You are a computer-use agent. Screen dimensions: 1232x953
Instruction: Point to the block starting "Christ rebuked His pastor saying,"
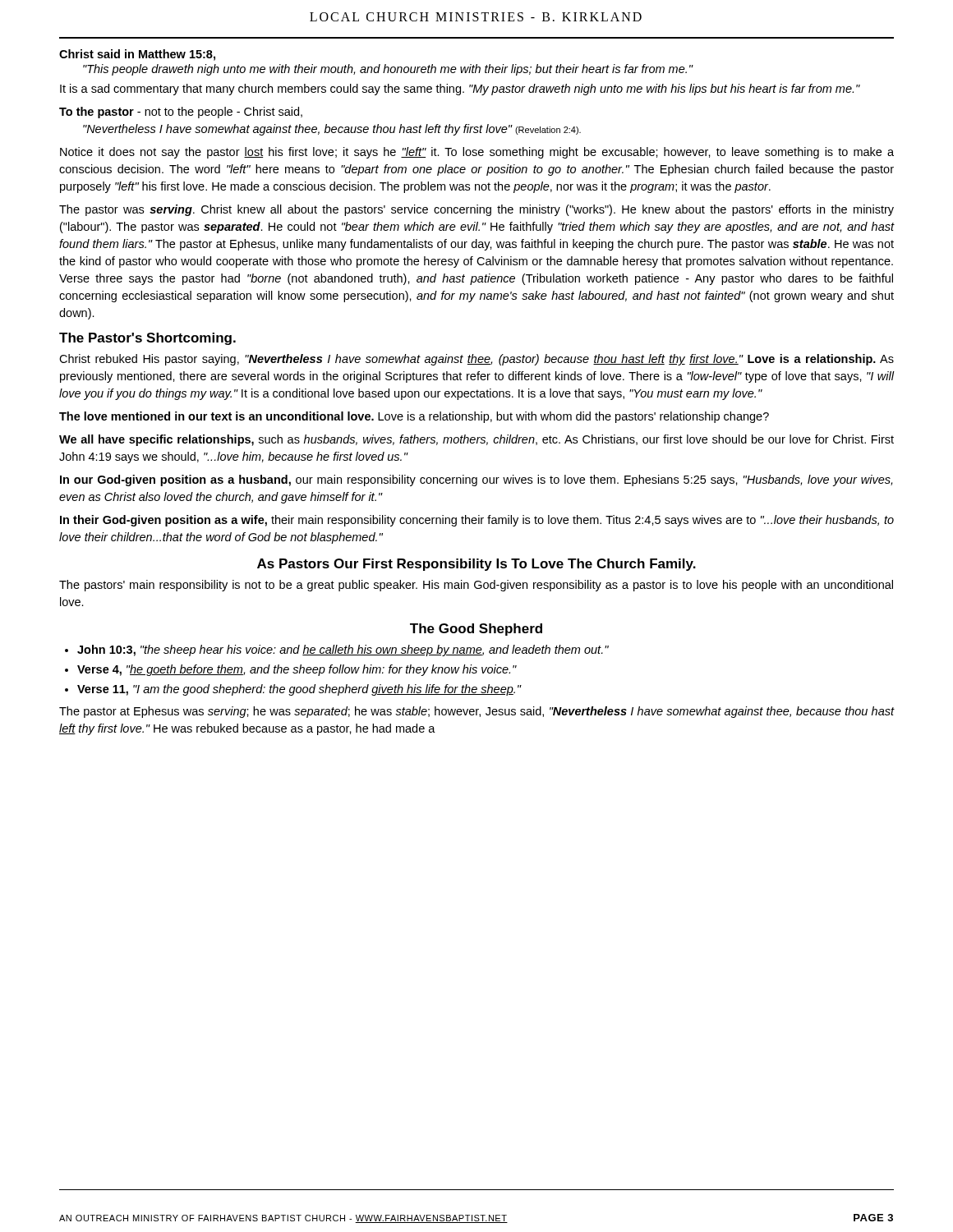[x=476, y=377]
